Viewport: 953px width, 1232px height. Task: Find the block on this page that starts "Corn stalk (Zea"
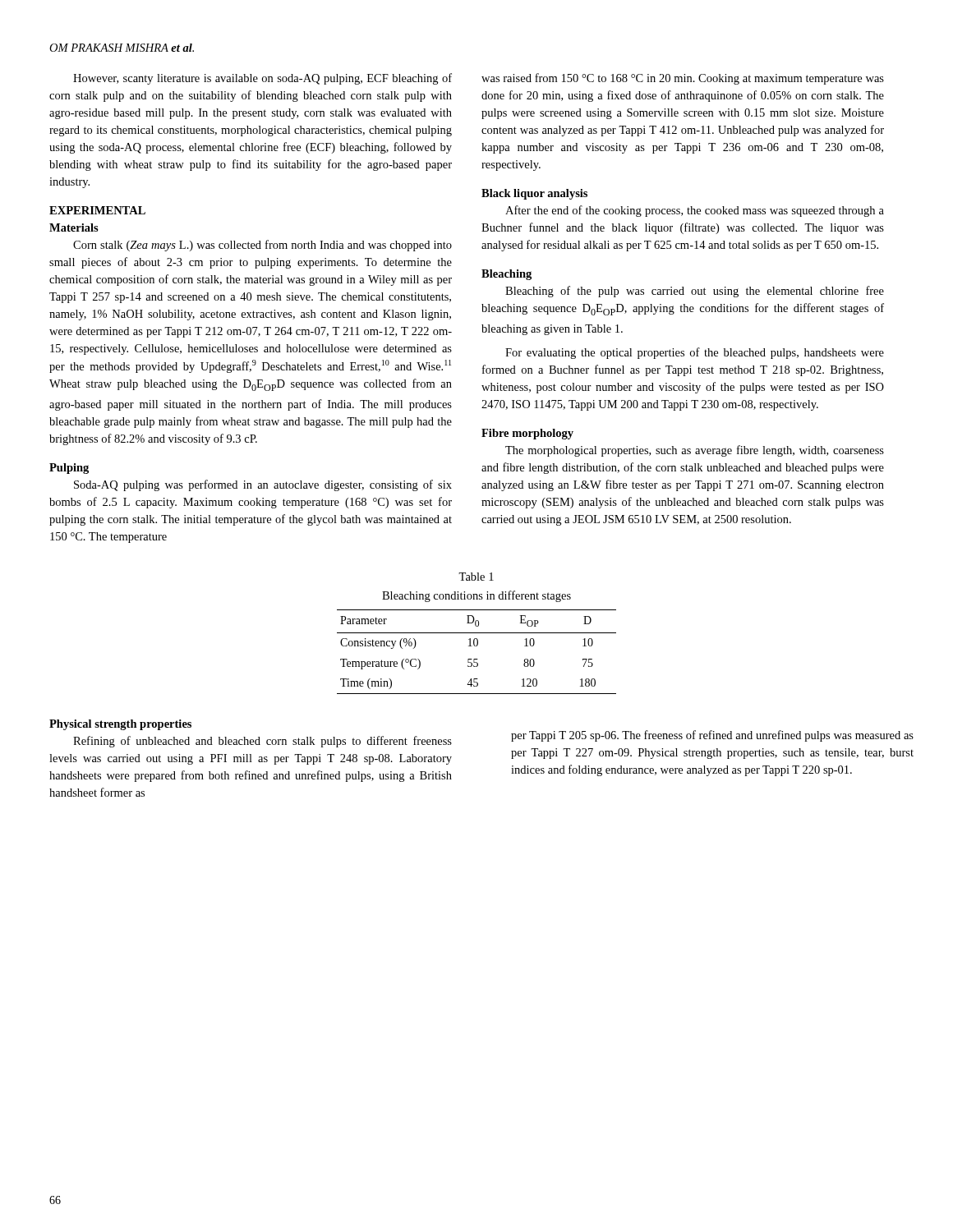click(x=251, y=342)
